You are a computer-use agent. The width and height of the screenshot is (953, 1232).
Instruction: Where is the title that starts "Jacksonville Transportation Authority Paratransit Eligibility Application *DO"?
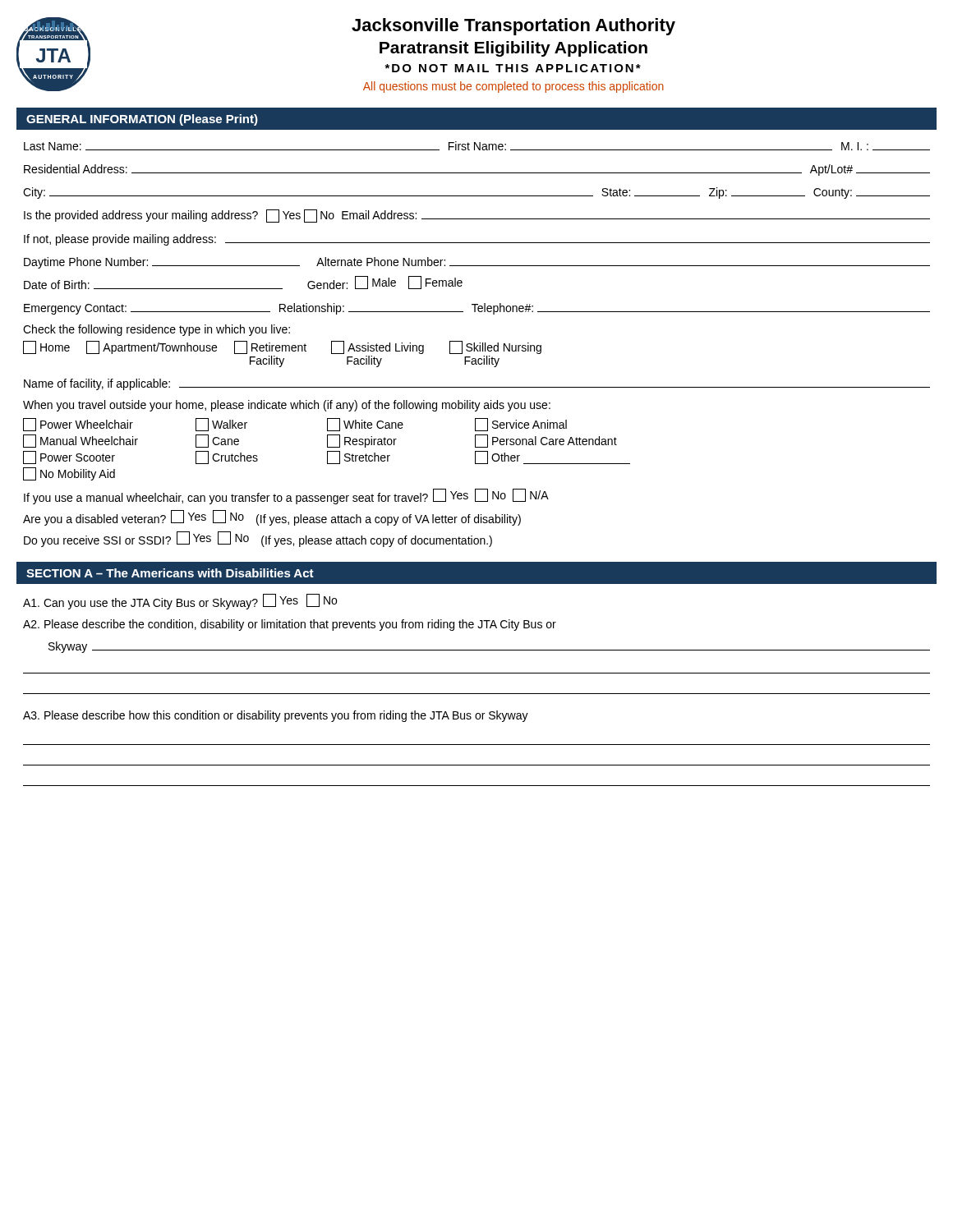coord(513,54)
